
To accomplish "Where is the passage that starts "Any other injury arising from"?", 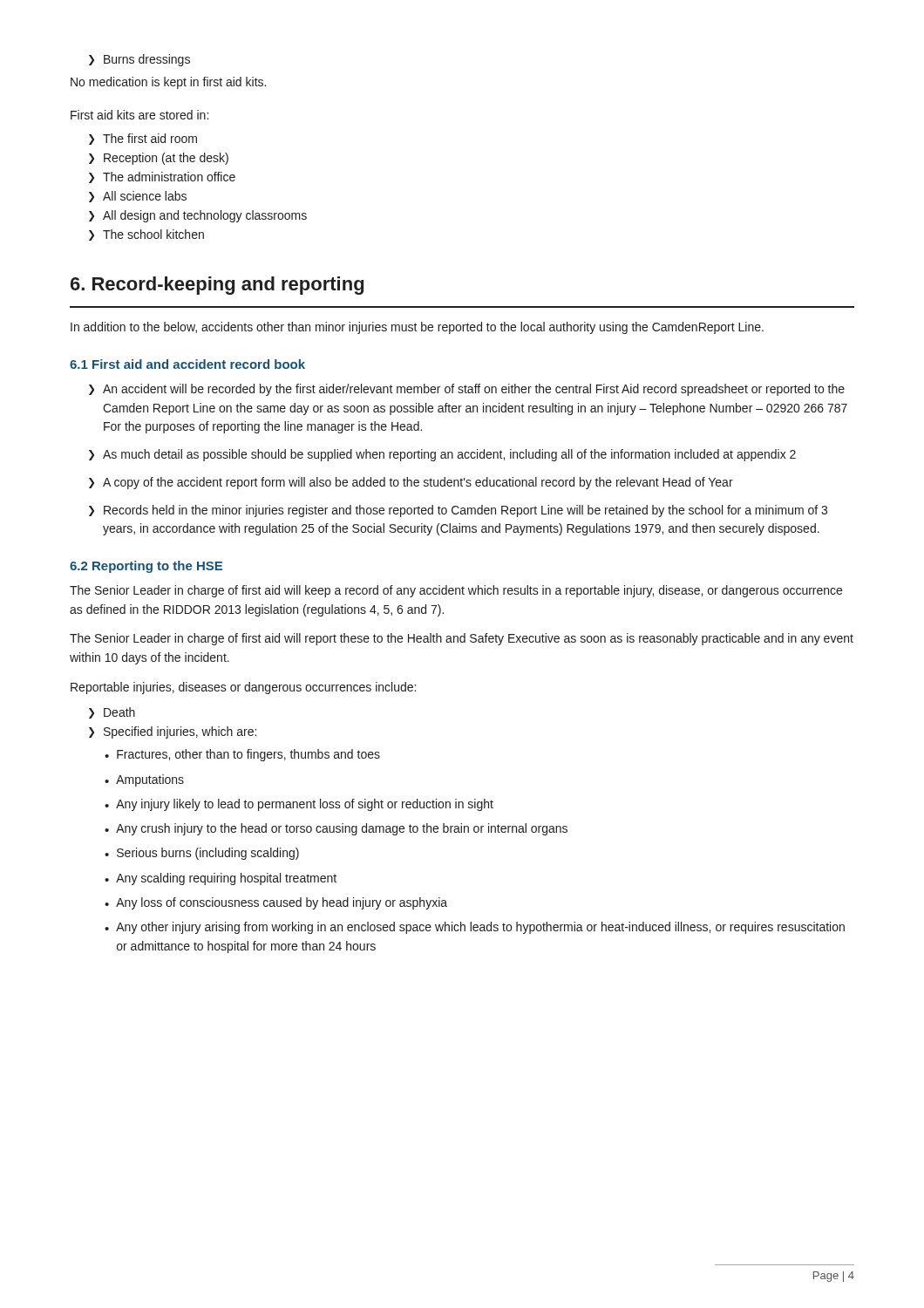I will [x=481, y=936].
